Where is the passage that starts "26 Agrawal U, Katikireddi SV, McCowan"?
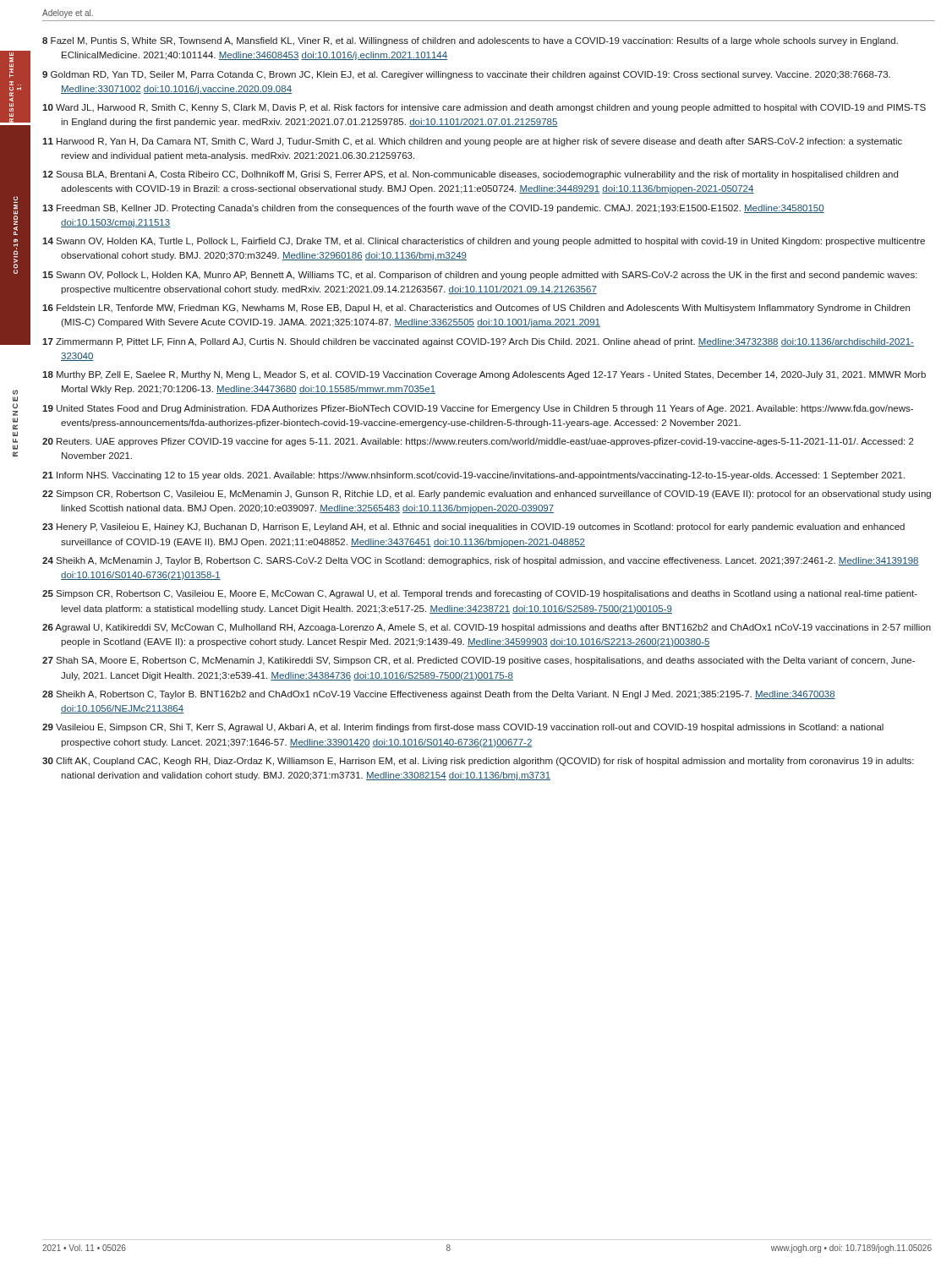 pos(487,634)
